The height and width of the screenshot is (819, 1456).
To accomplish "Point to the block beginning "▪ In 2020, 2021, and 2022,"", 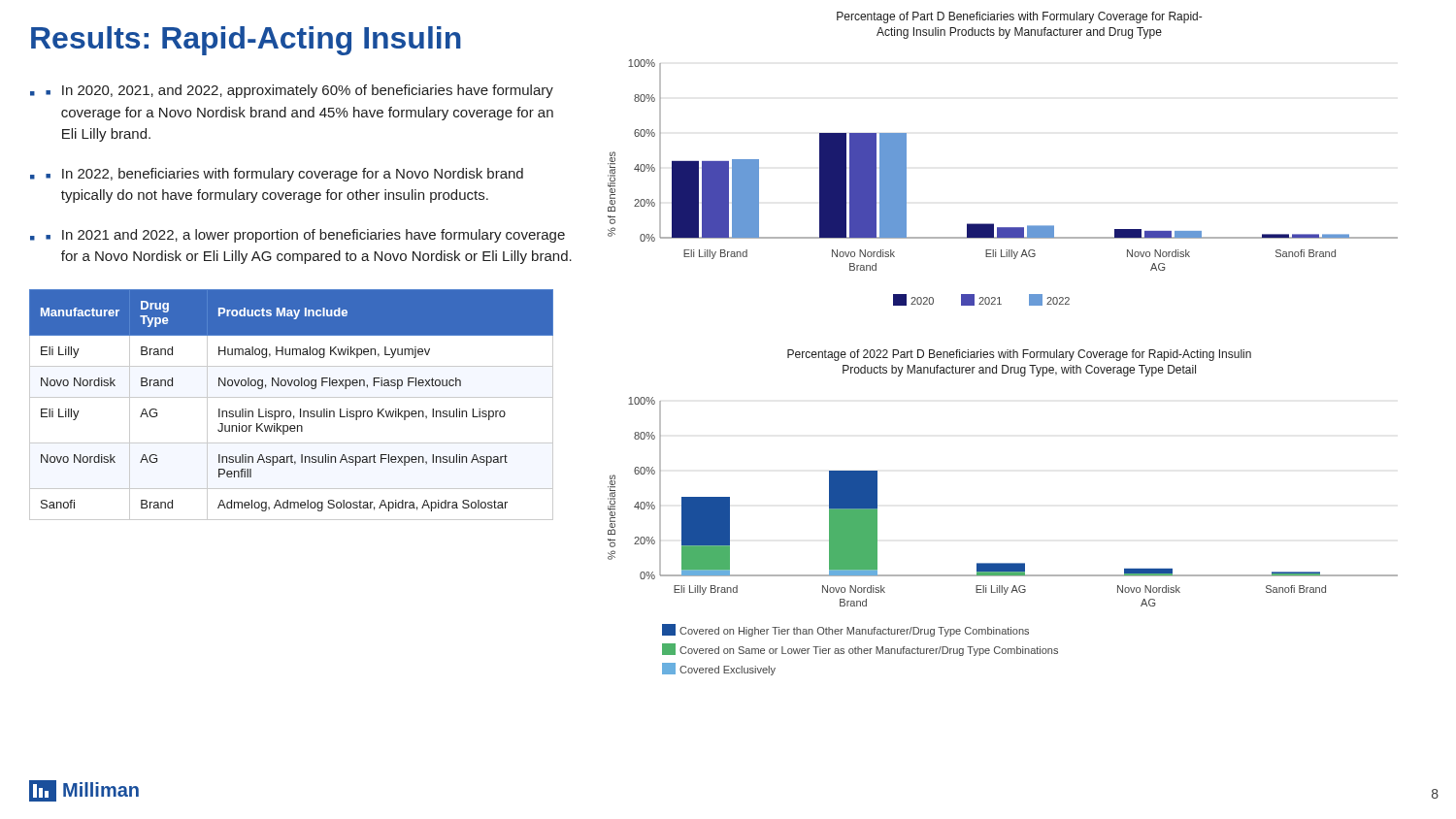I will click(309, 113).
